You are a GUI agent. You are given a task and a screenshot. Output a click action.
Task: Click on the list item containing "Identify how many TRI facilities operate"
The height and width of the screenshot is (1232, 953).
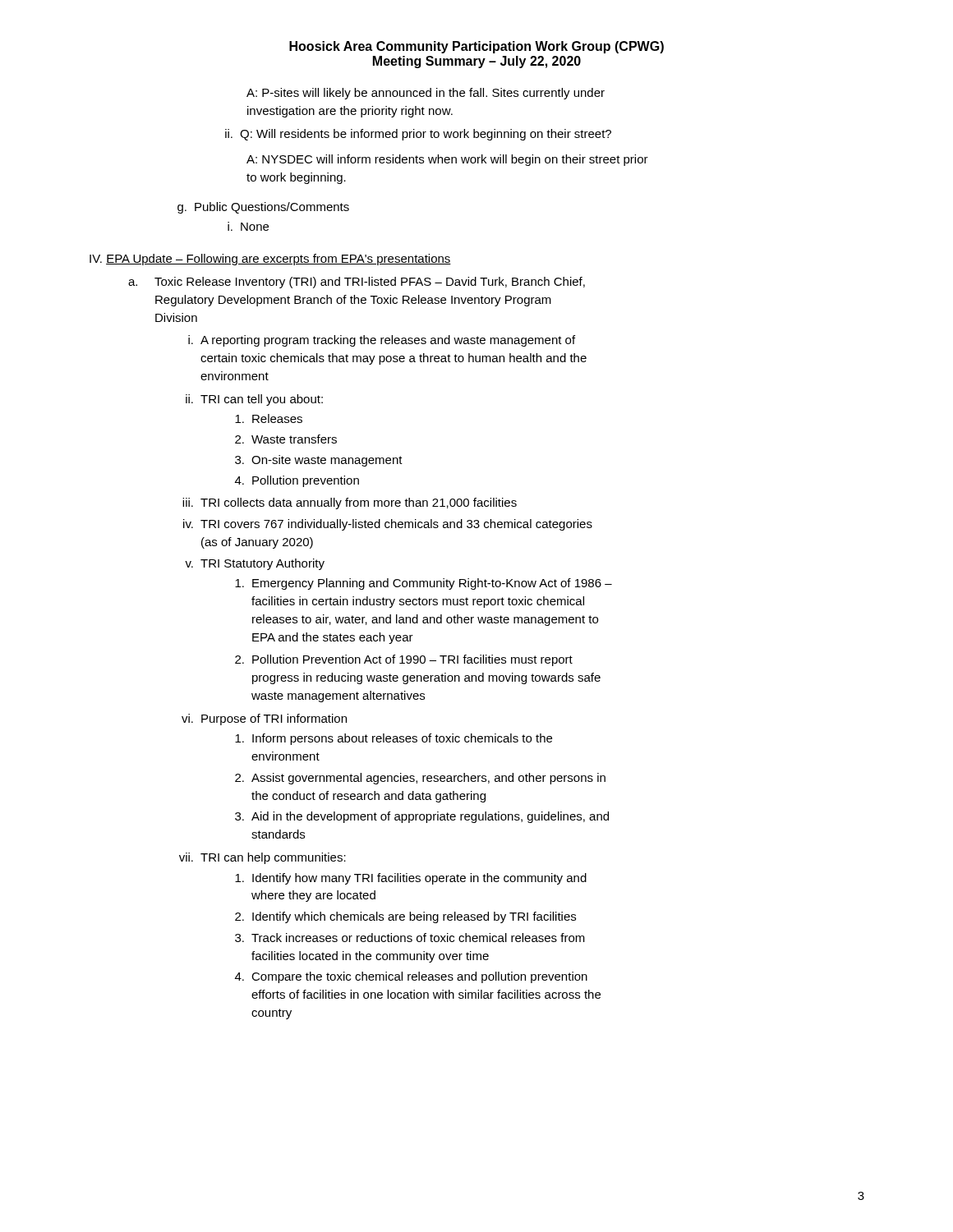(x=407, y=886)
